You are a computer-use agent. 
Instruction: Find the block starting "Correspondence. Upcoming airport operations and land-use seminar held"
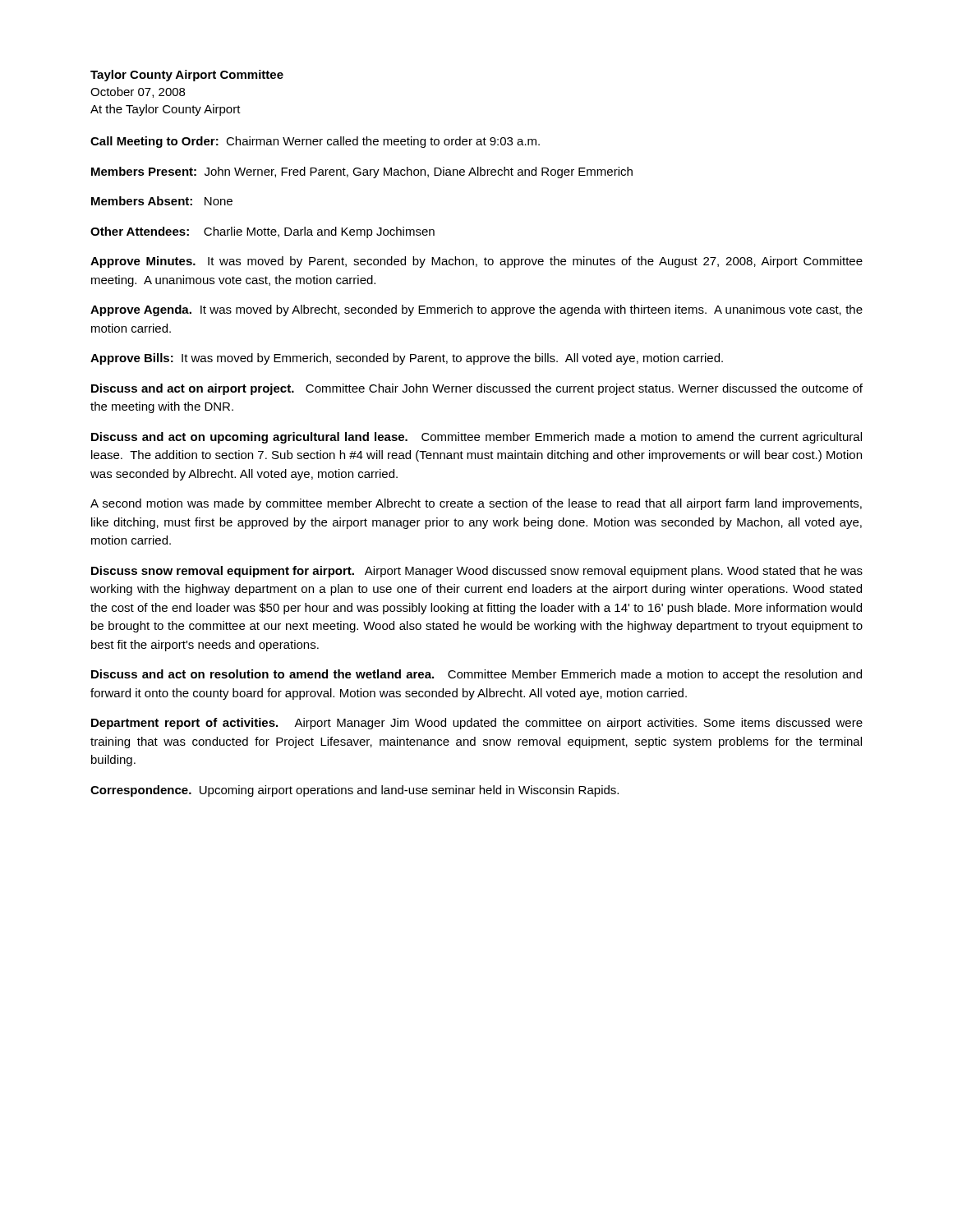476,790
